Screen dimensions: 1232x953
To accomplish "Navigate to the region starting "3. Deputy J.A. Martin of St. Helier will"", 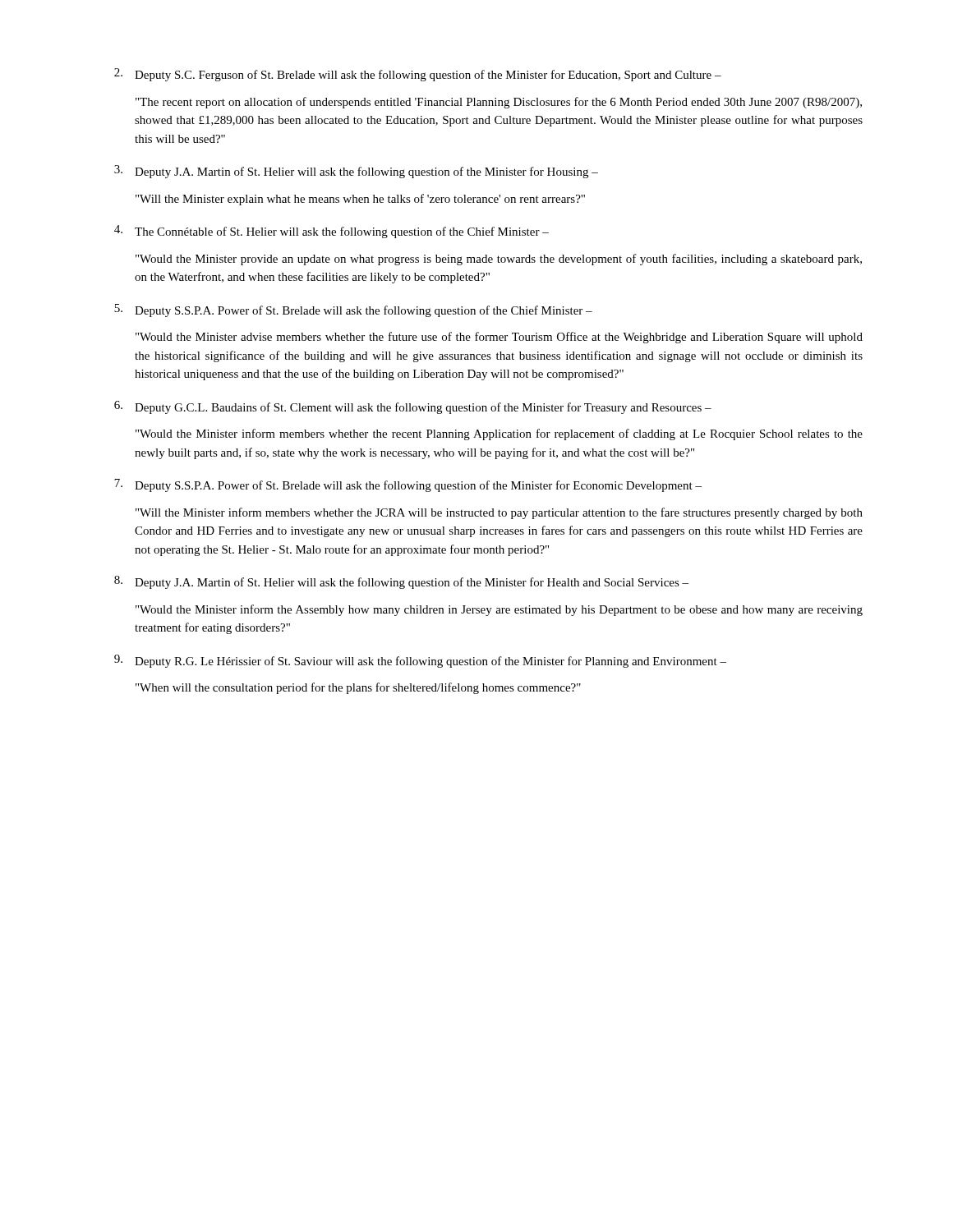I will pyautogui.click(x=476, y=172).
